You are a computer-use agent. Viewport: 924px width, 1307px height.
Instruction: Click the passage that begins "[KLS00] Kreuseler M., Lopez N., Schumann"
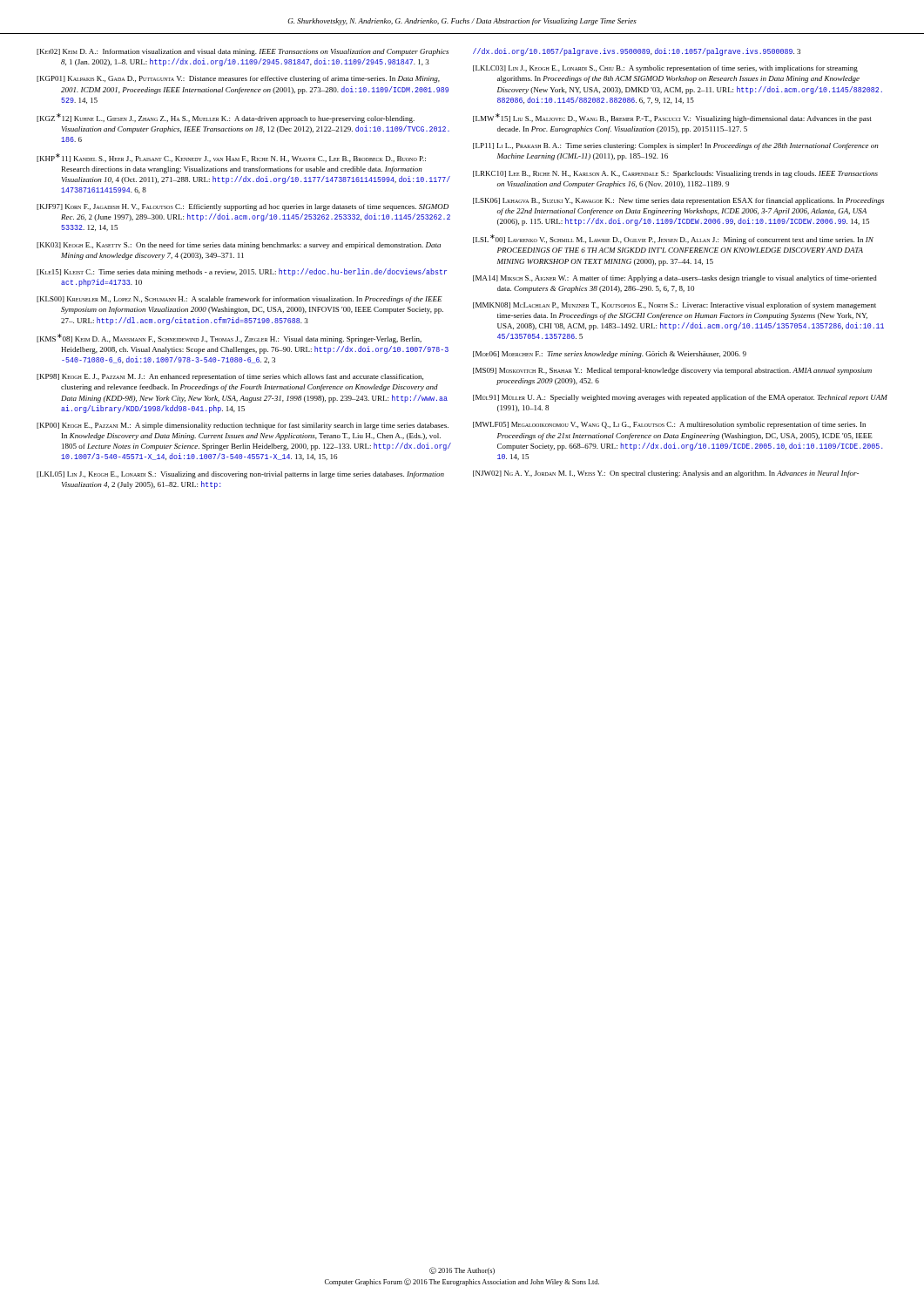coord(240,310)
